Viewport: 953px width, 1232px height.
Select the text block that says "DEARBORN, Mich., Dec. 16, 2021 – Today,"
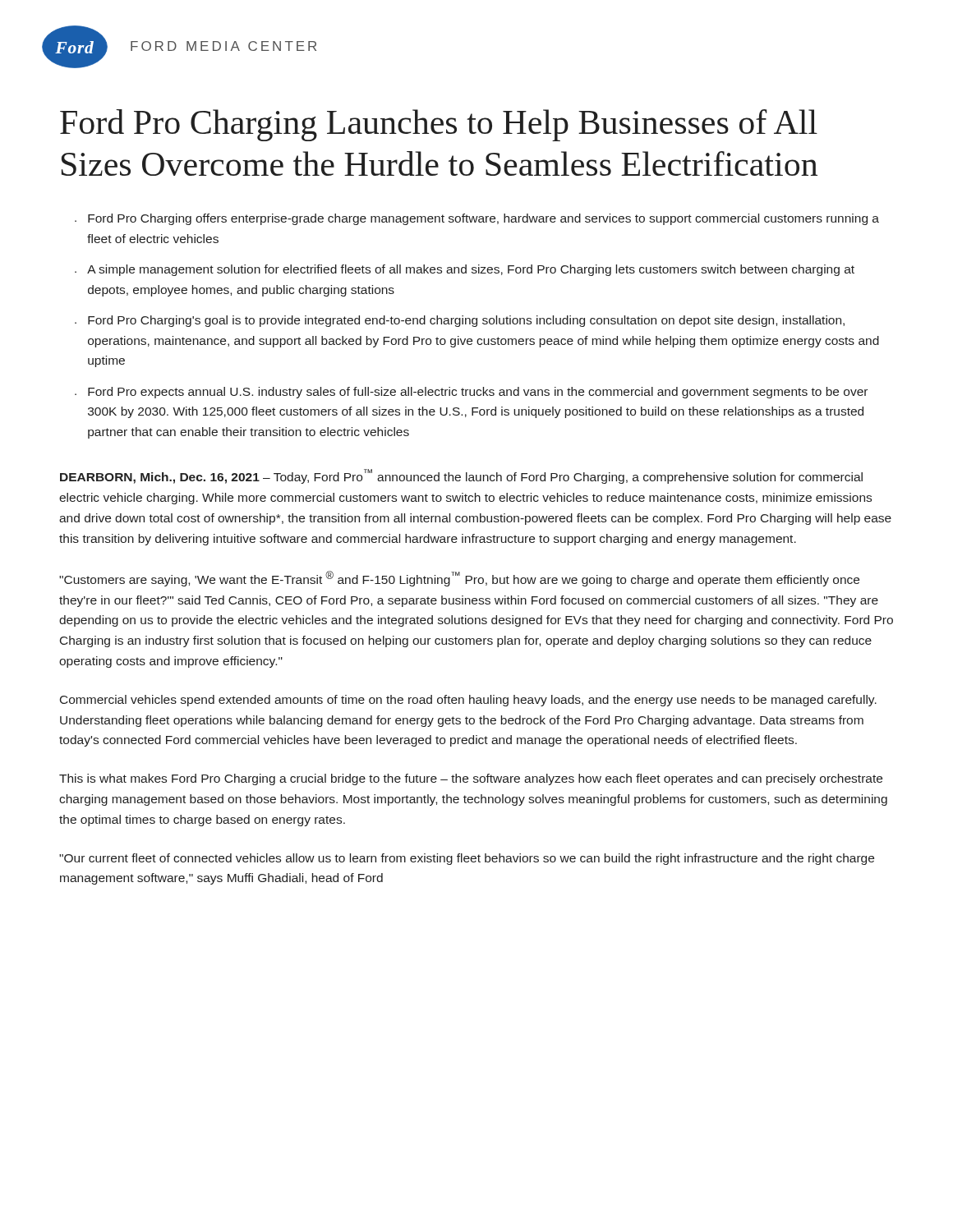[x=475, y=506]
